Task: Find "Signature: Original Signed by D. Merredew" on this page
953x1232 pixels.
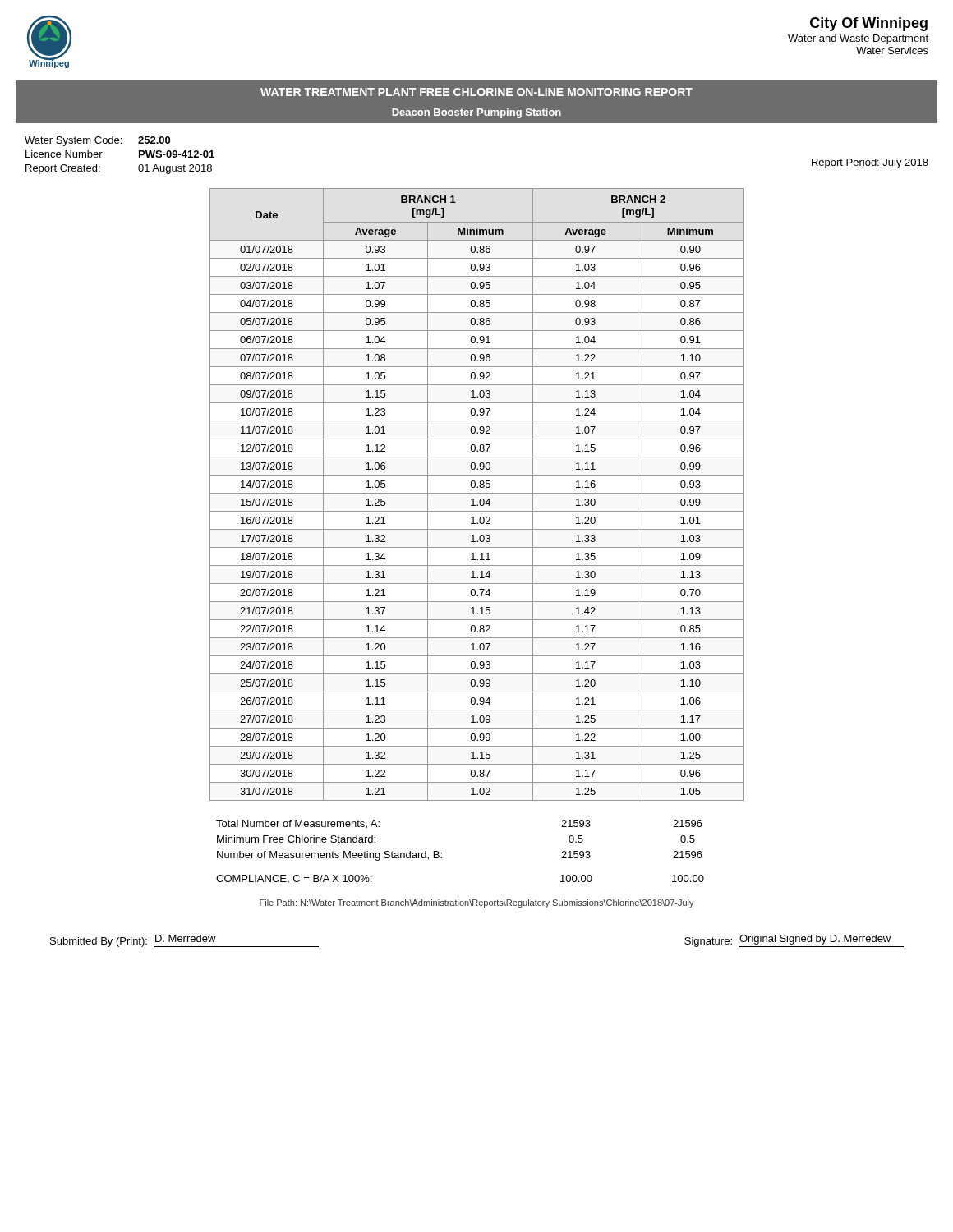Action: [794, 940]
